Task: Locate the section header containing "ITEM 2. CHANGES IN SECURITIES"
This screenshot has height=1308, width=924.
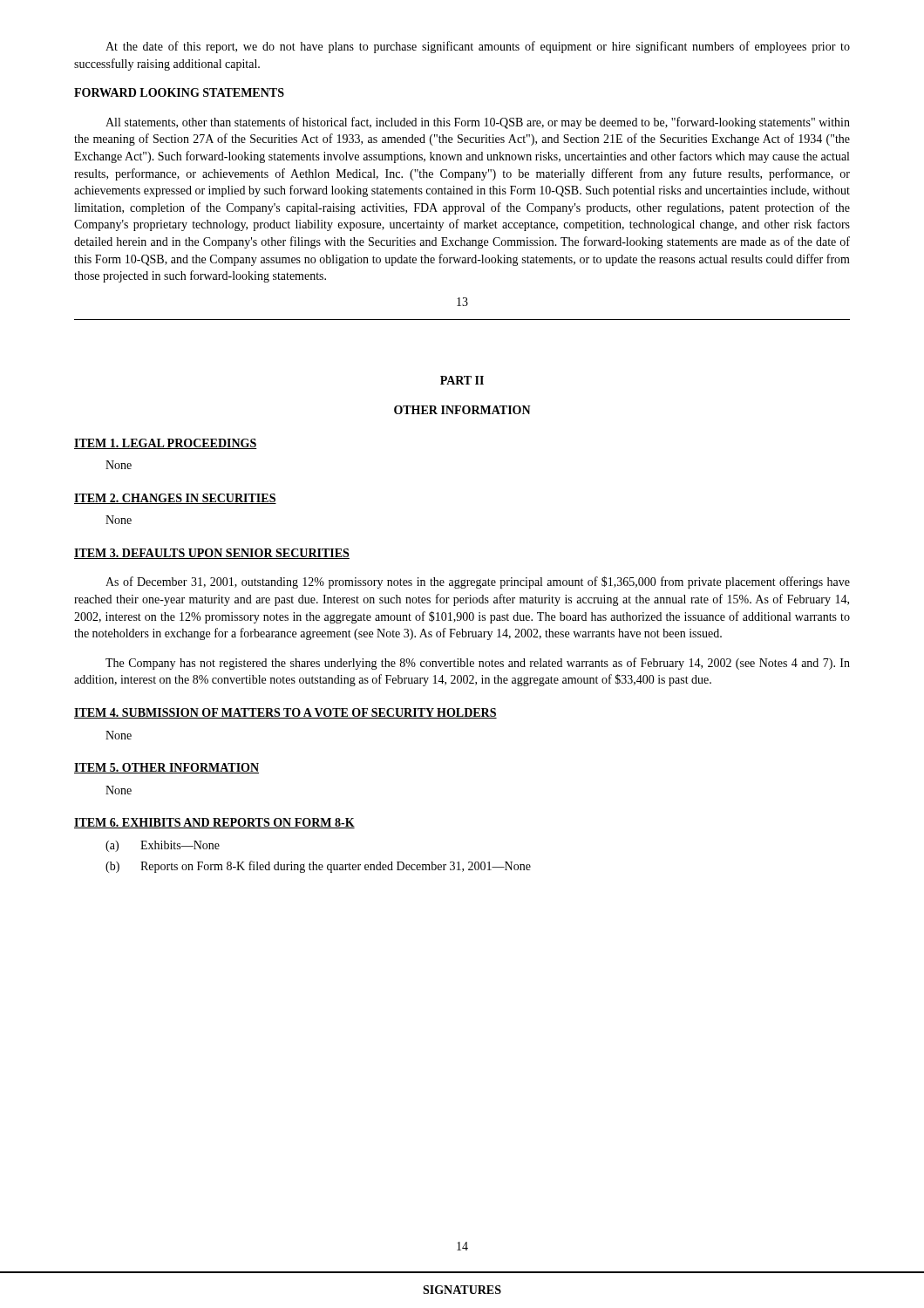Action: coord(175,499)
